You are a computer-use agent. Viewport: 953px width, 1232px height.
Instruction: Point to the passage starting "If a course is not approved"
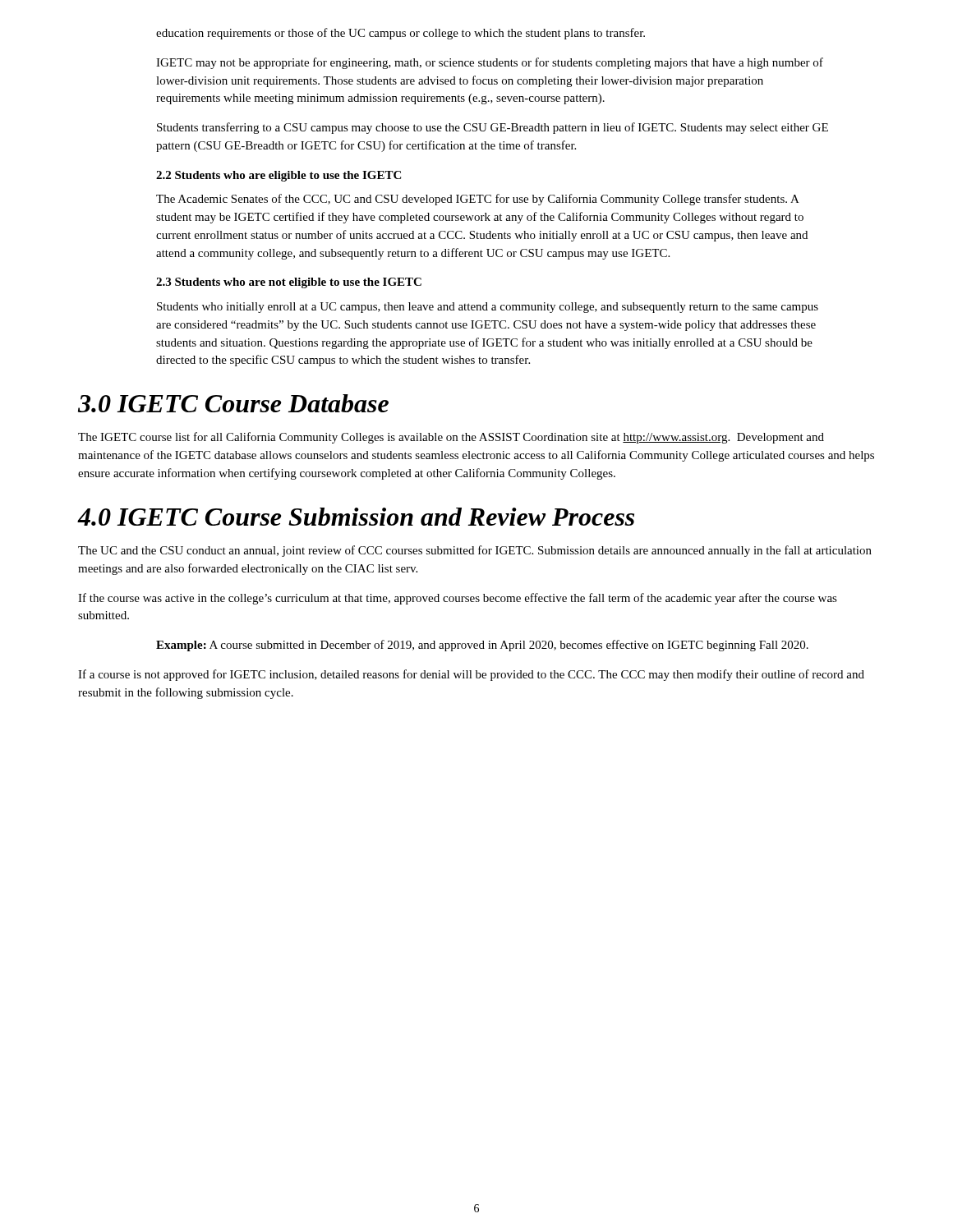coord(479,684)
